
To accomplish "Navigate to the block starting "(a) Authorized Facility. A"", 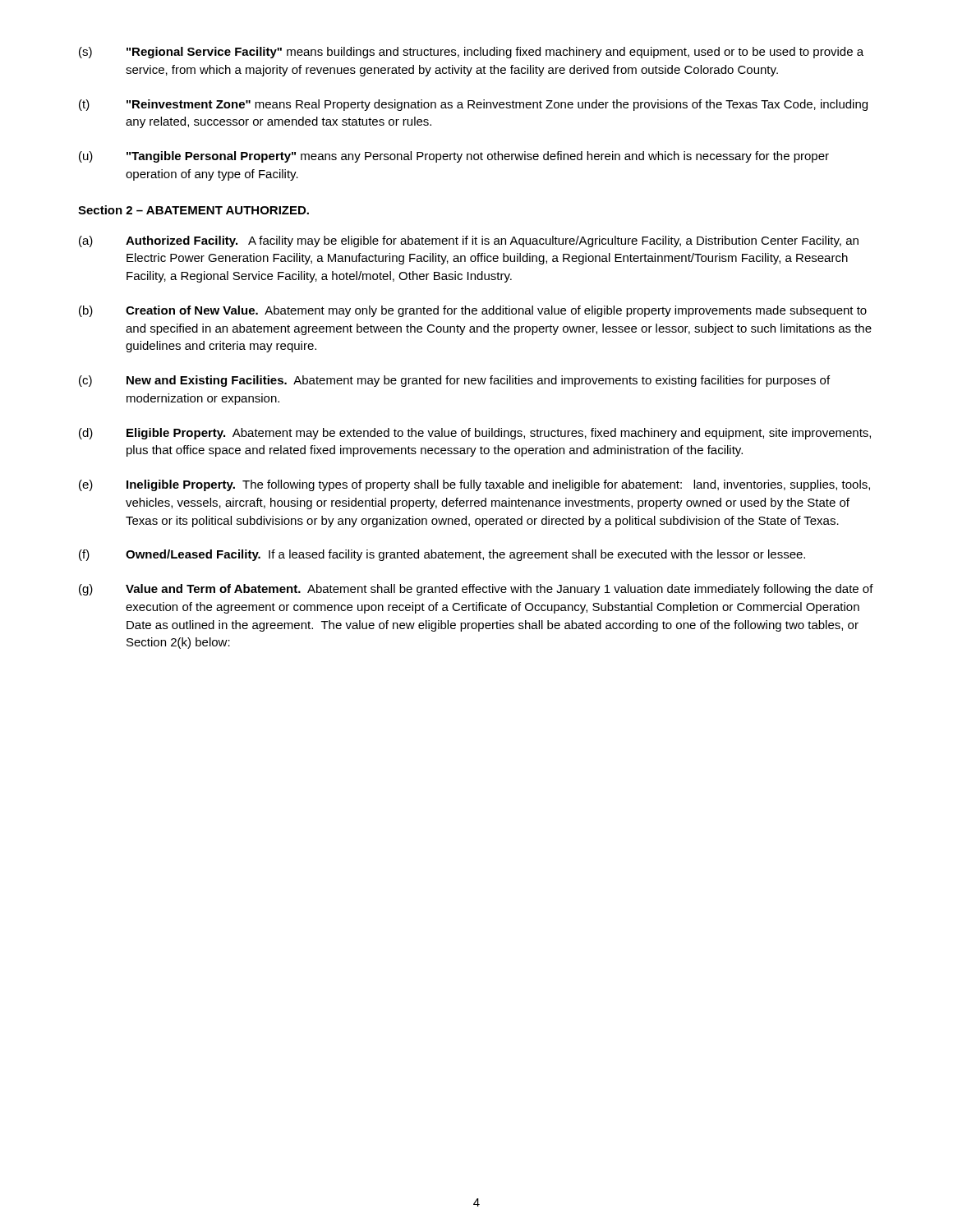I will click(476, 258).
